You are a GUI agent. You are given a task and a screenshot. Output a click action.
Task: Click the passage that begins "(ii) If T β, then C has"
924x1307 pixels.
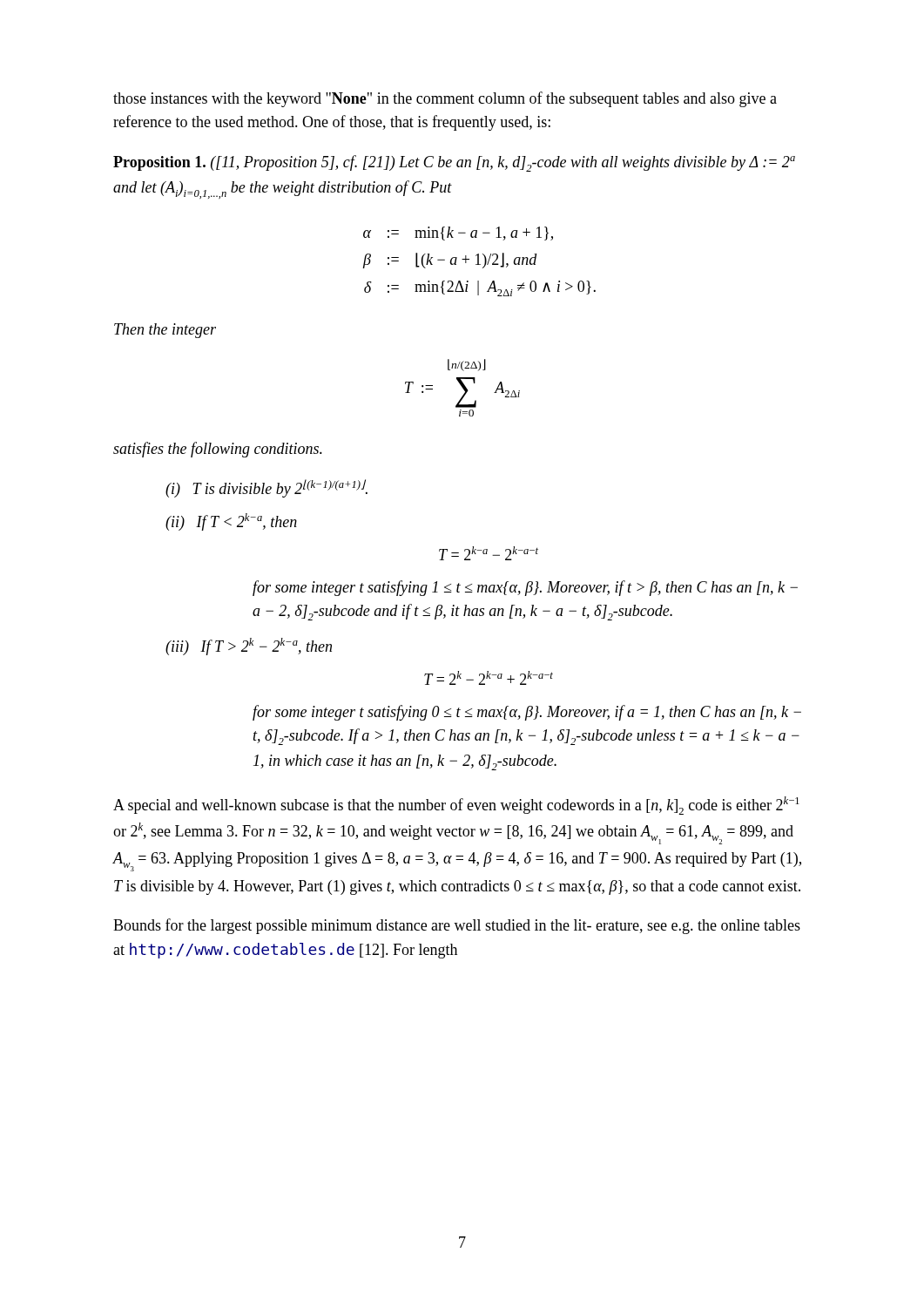click(x=231, y=522)
